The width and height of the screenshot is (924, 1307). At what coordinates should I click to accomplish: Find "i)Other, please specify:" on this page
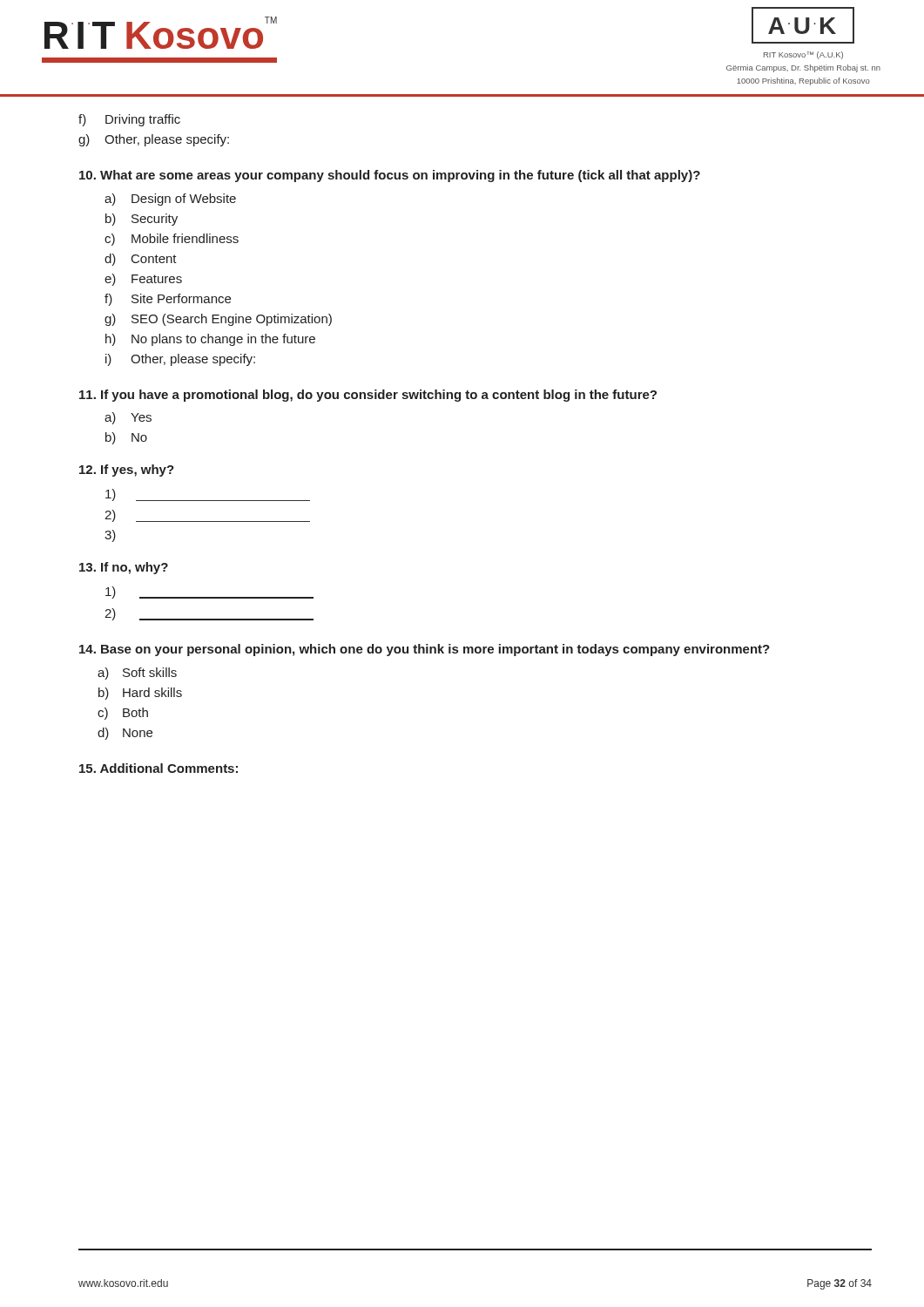point(180,358)
